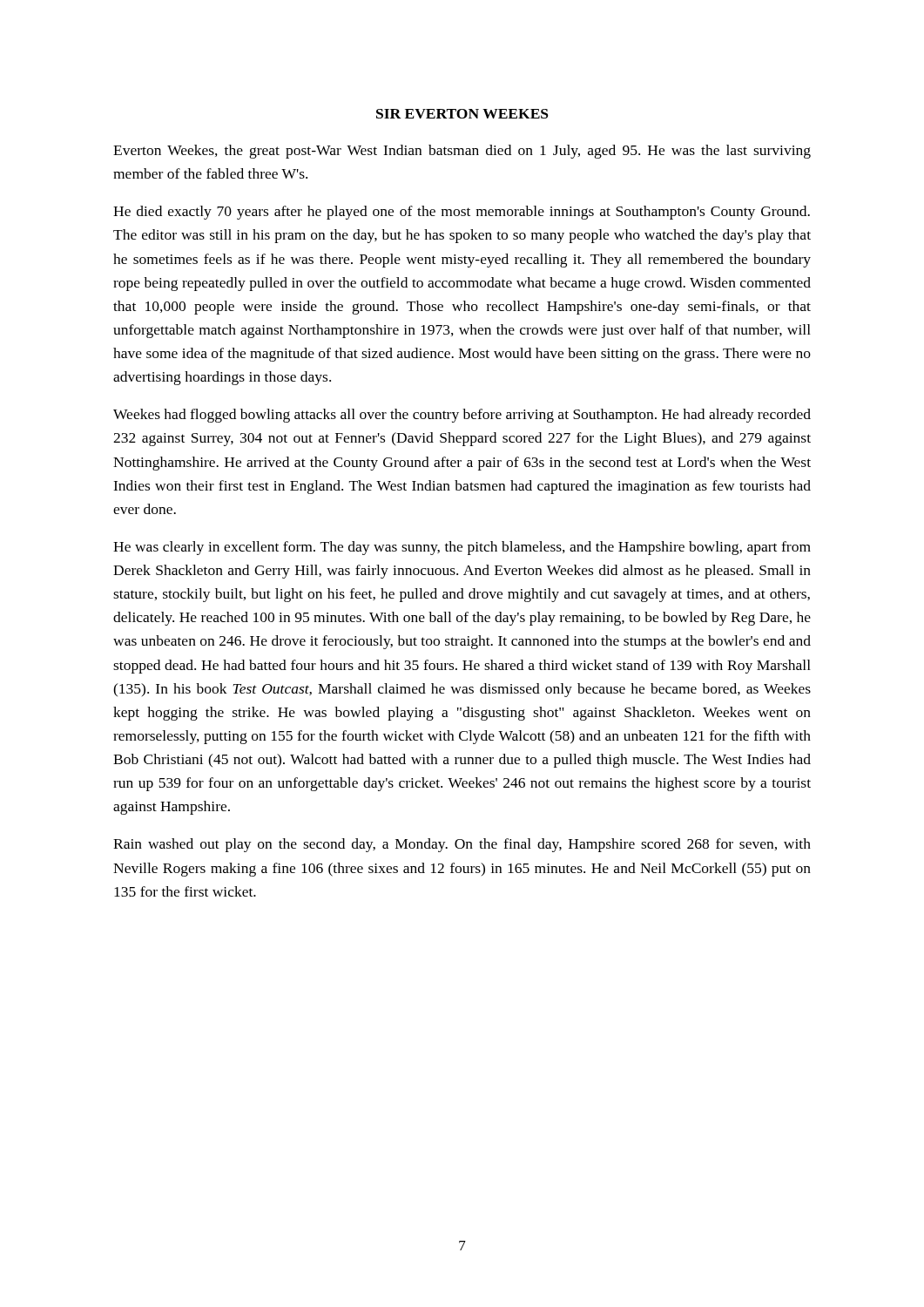Select the passage starting "Weekes had flogged bowling"
The height and width of the screenshot is (1307, 924).
[462, 461]
